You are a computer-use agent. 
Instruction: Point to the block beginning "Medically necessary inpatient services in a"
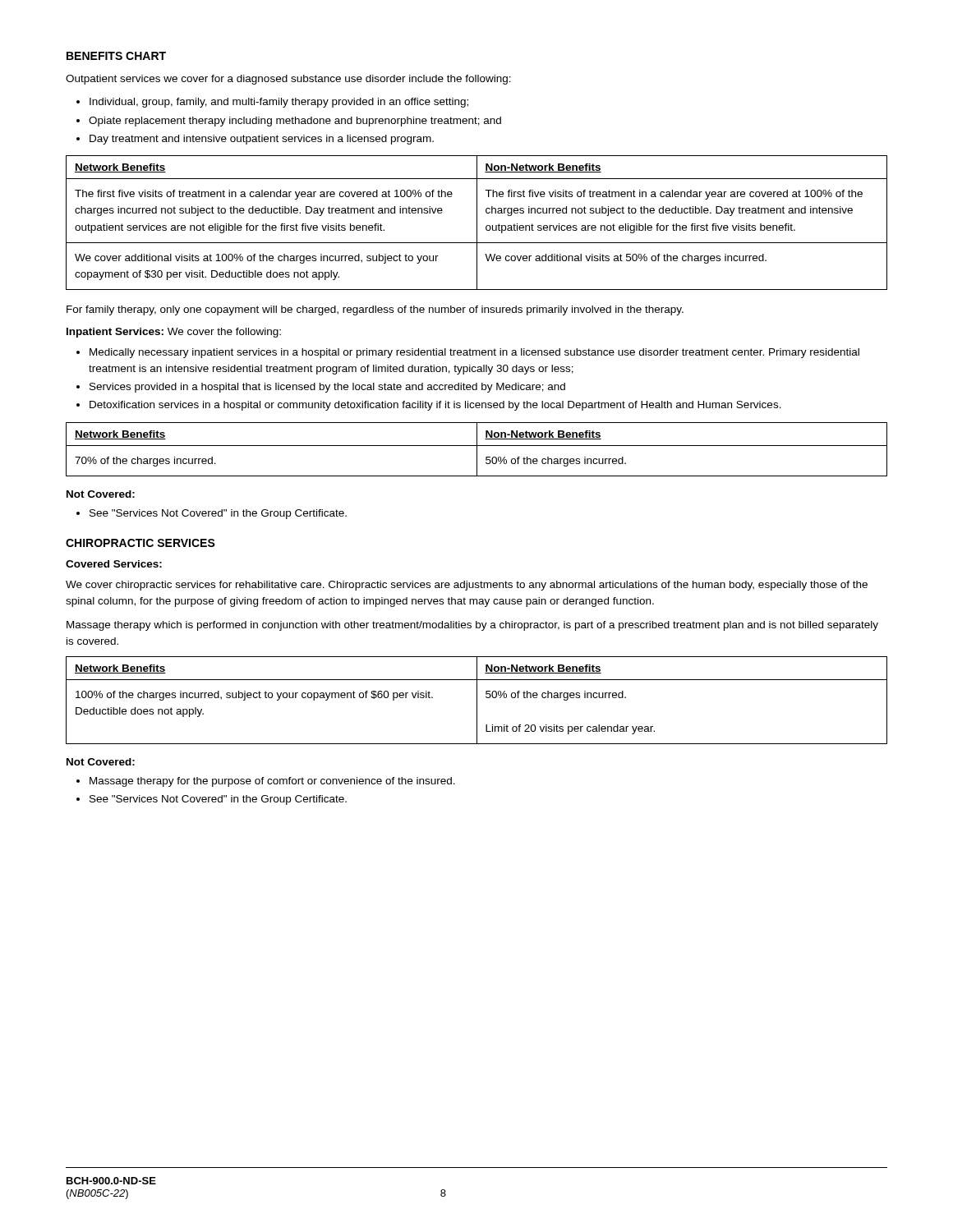pos(474,360)
